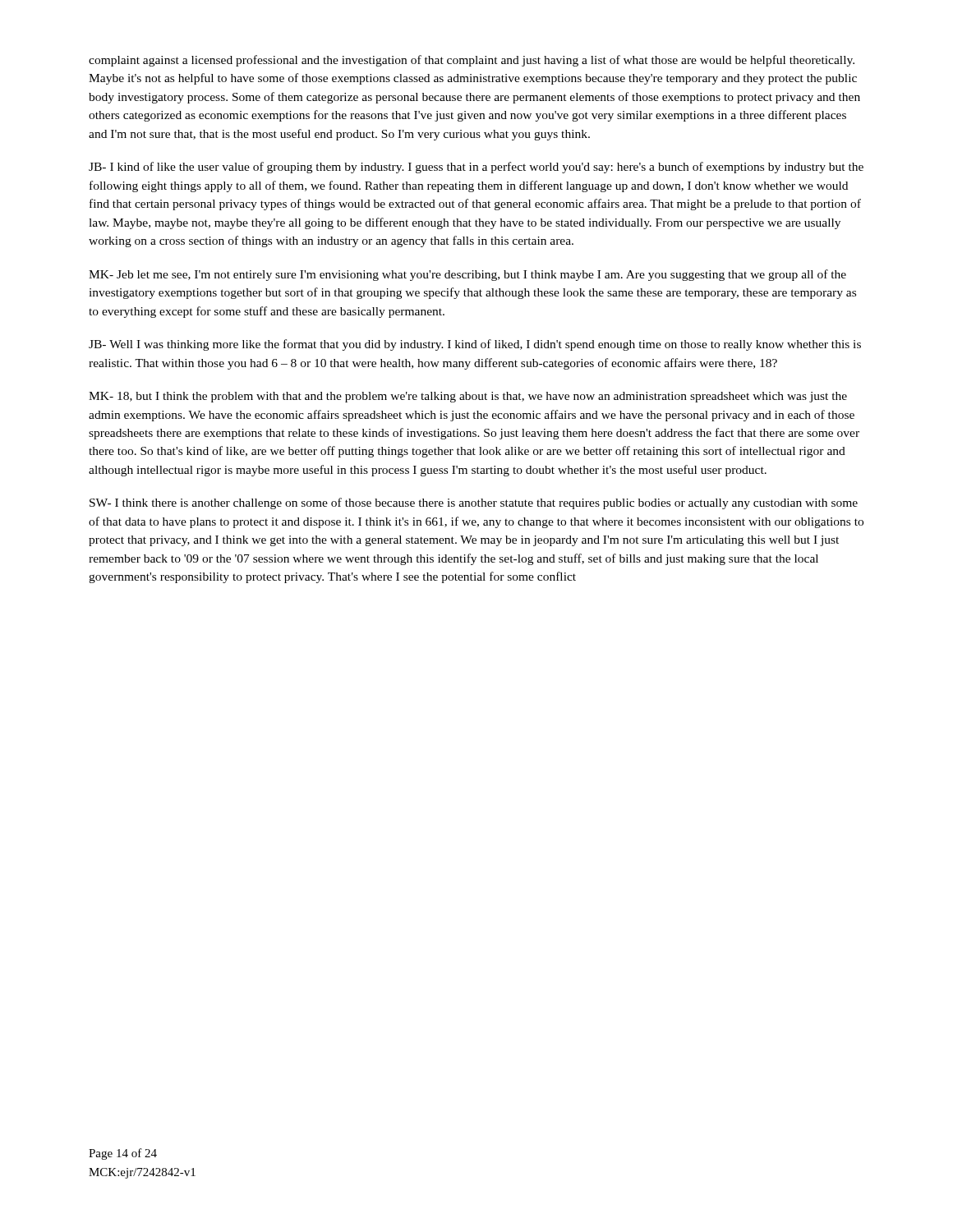Find the block on this page that starts "JB- Well I was thinking"
The width and height of the screenshot is (953, 1232).
pos(475,353)
